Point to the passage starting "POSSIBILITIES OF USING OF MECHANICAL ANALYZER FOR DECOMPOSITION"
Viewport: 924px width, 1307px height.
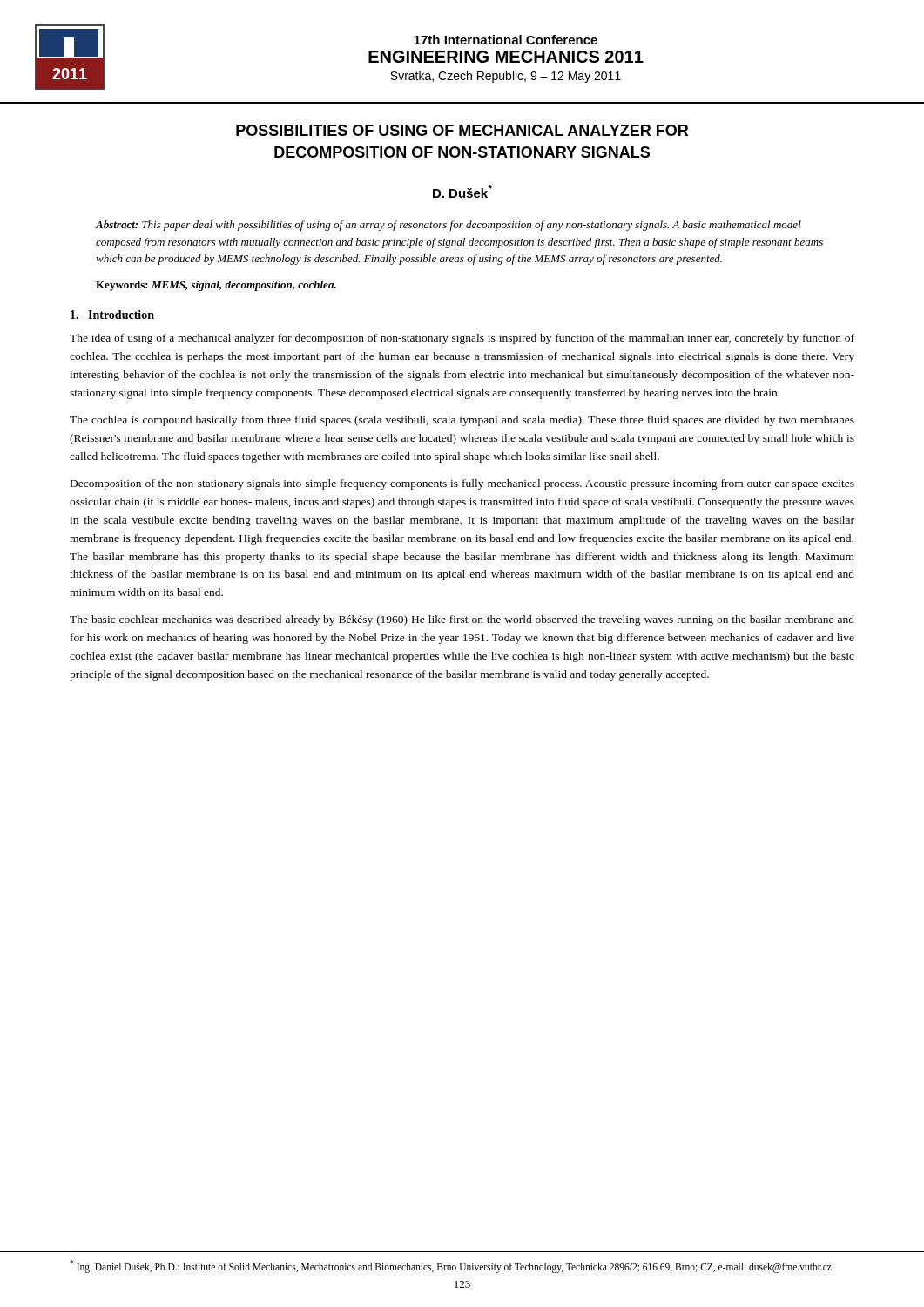[462, 142]
